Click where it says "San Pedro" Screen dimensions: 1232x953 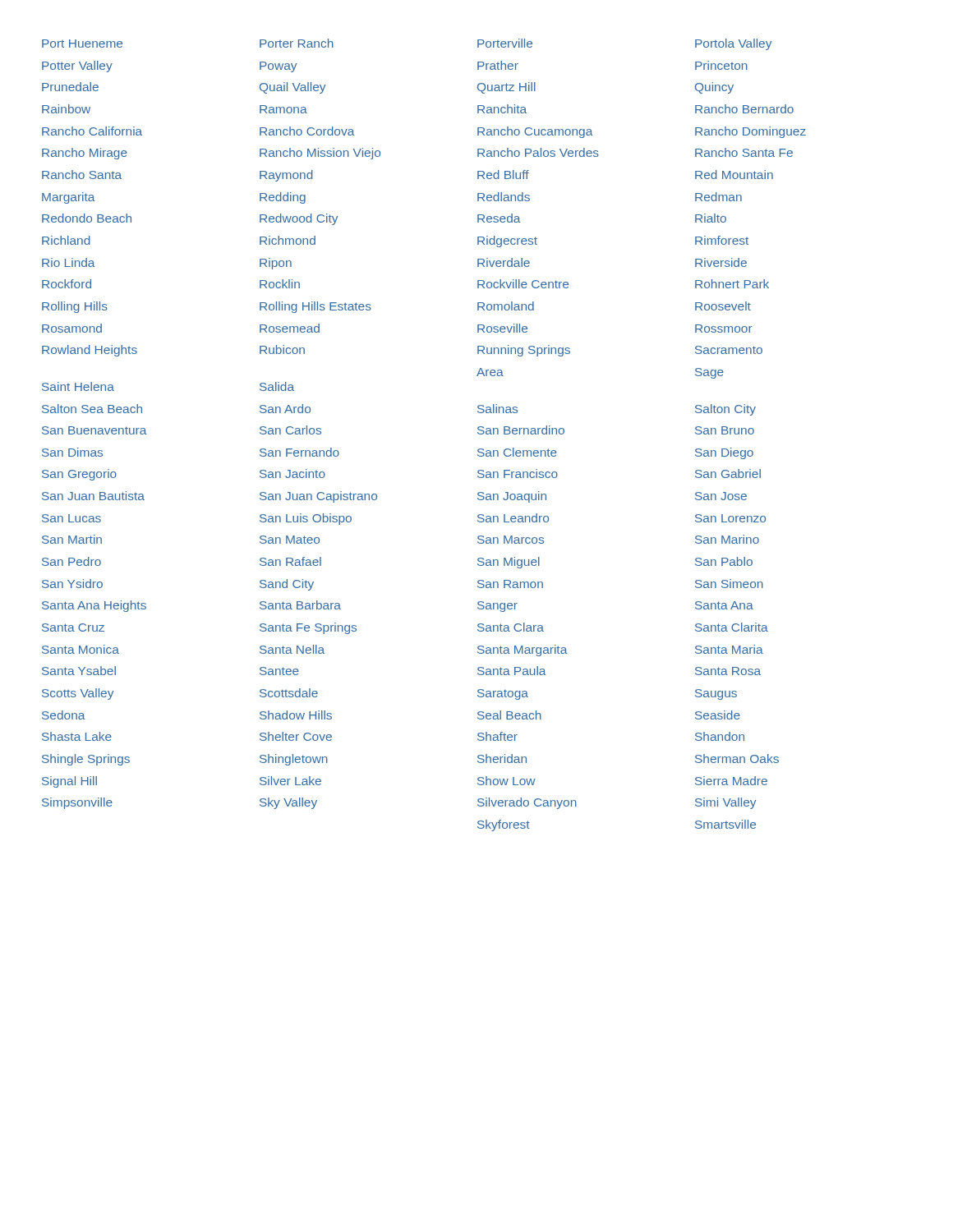coord(71,561)
